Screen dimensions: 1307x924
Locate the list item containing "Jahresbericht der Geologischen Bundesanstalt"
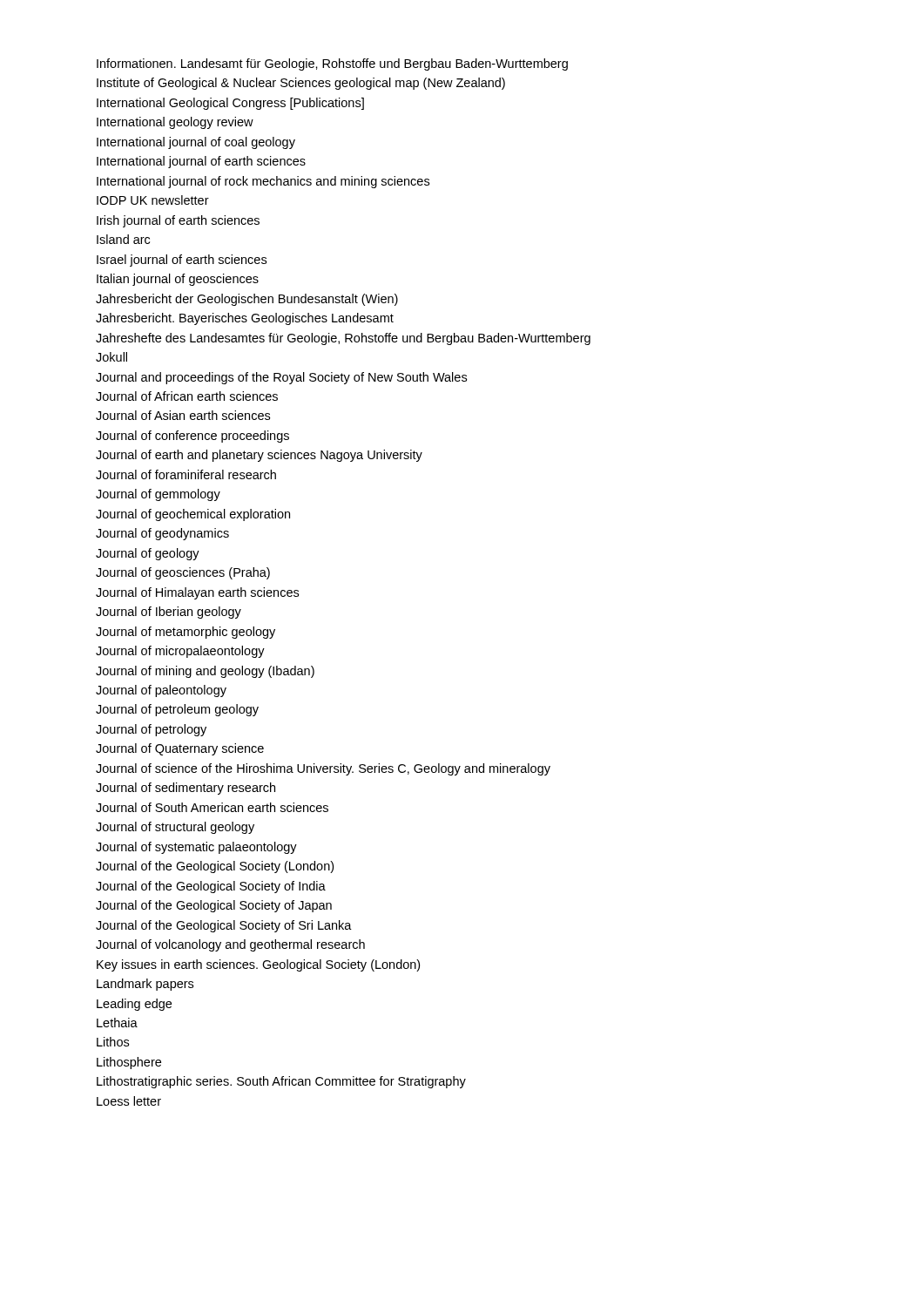pyautogui.click(x=247, y=299)
